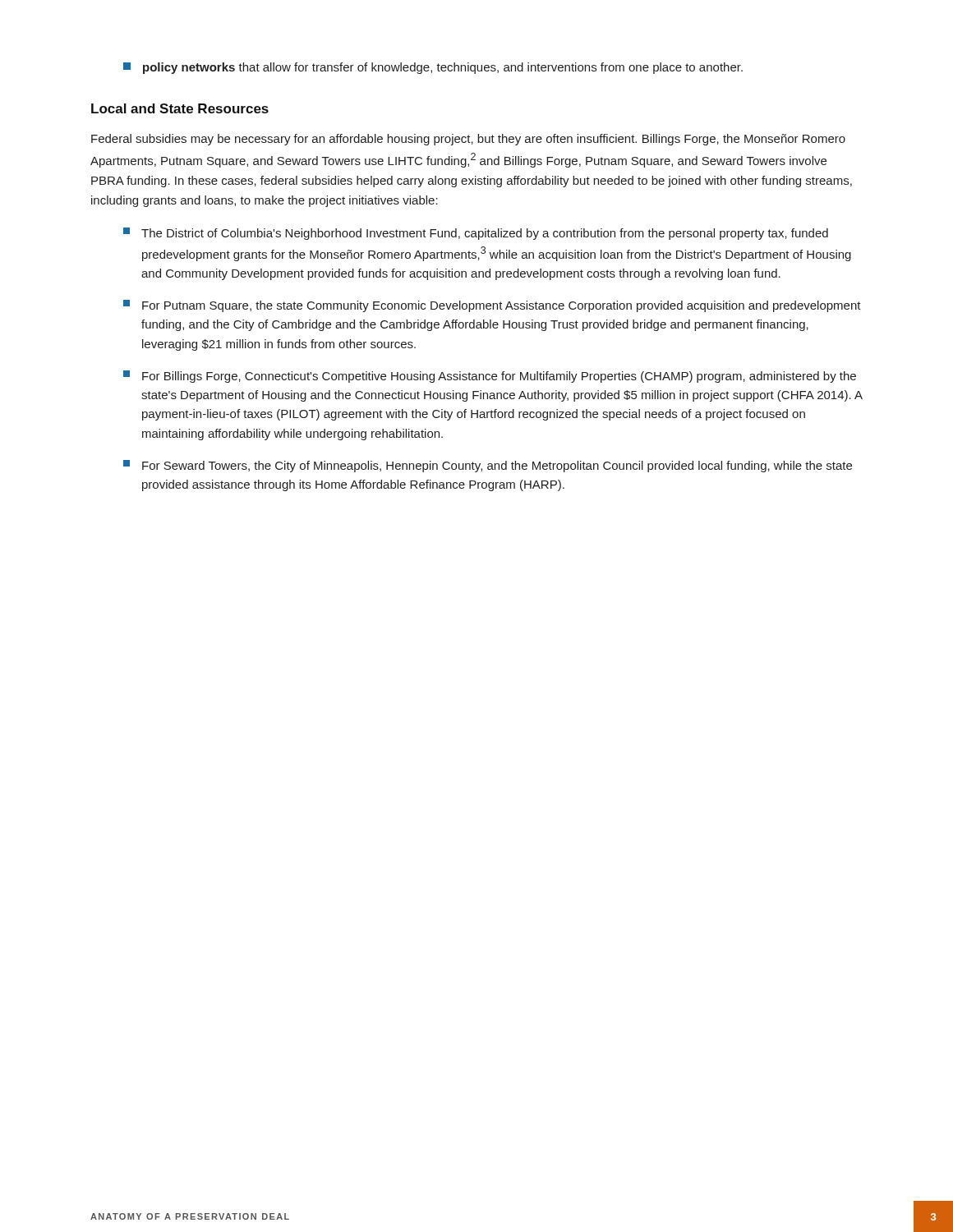Find the list item with the text "For Billings Forge, Connecticut's"
The image size is (953, 1232).
[x=493, y=404]
